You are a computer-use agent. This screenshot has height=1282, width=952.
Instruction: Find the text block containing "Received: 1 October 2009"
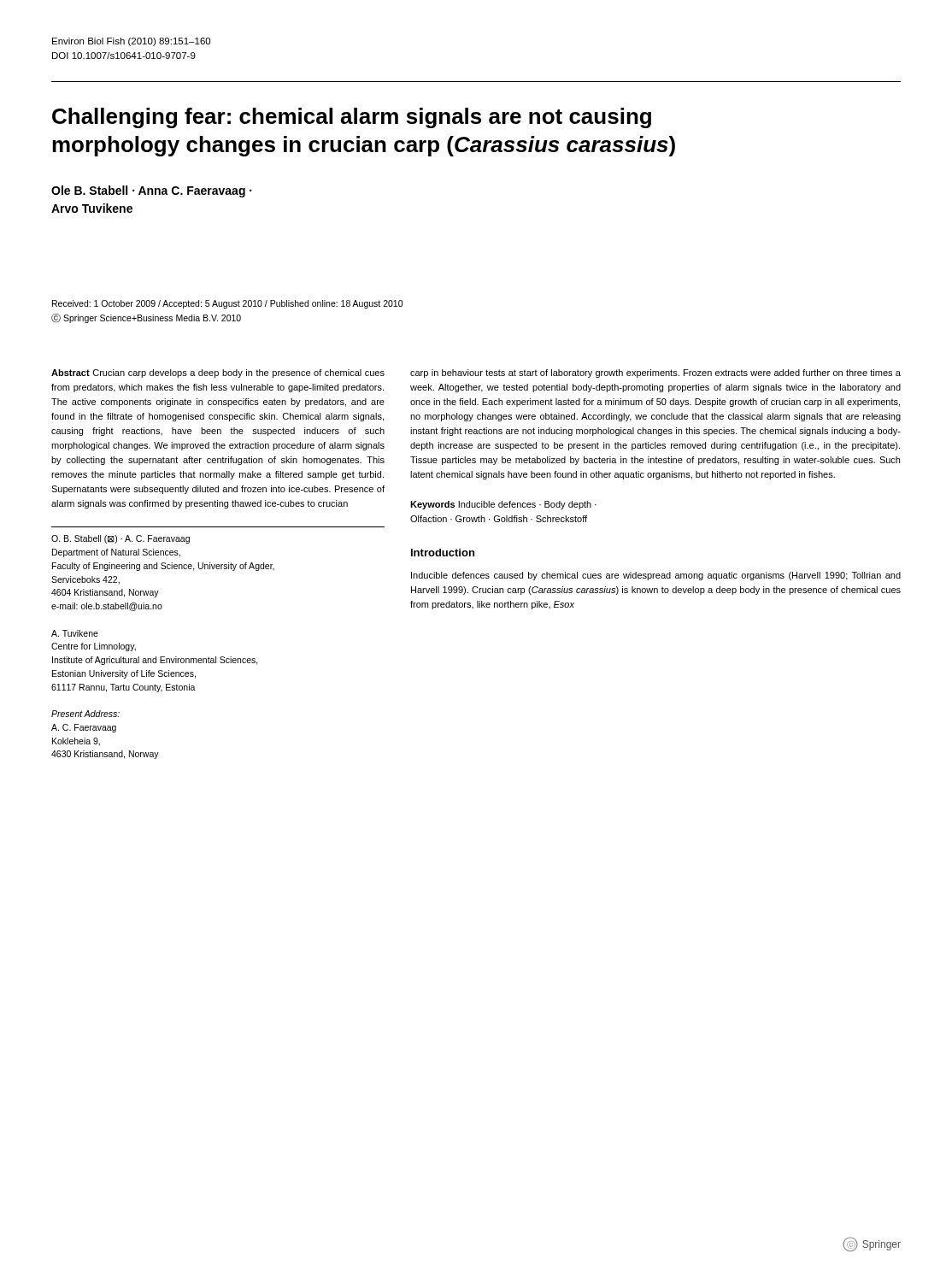click(x=227, y=311)
